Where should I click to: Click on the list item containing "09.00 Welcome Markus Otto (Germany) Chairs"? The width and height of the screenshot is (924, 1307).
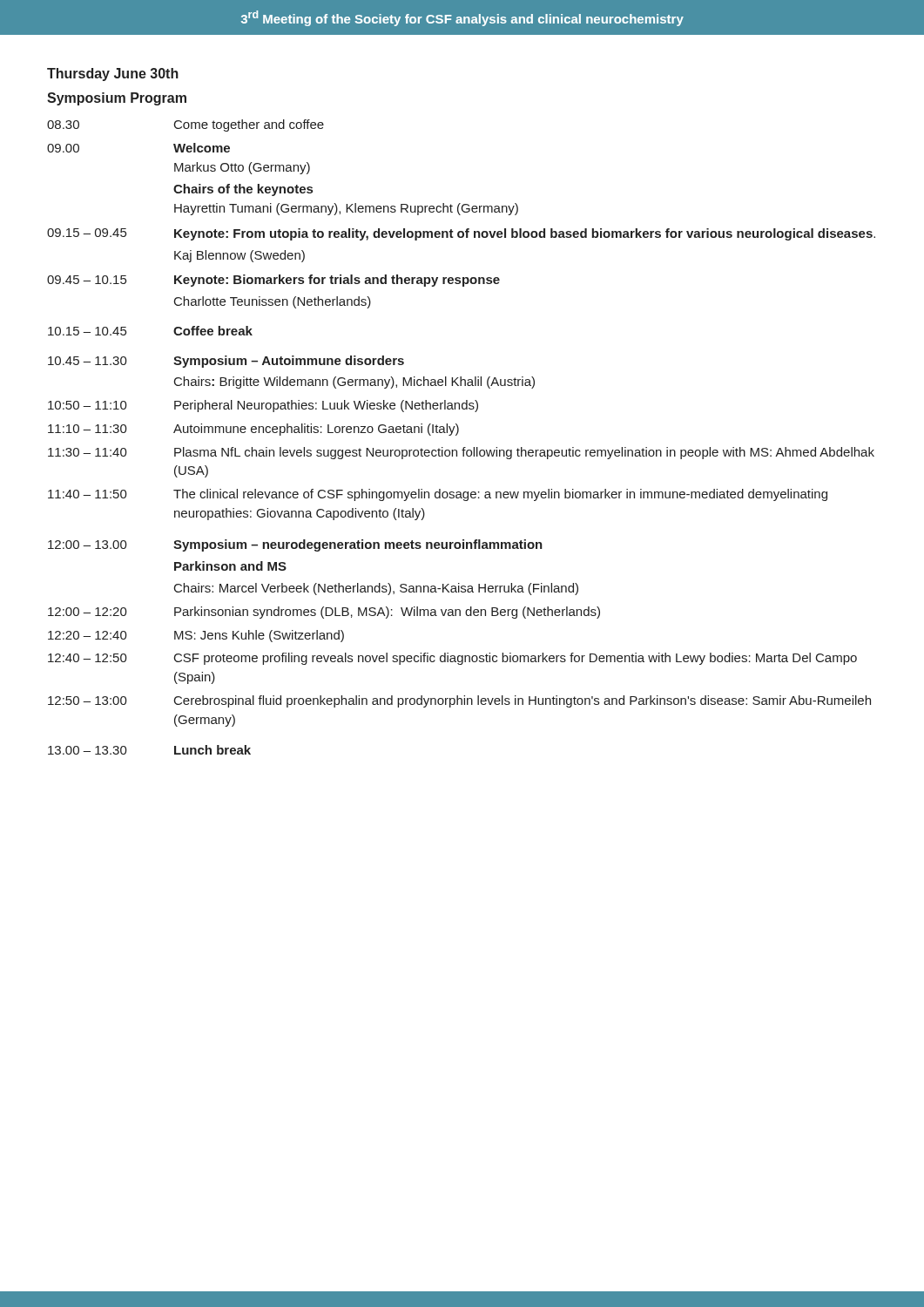58,149
